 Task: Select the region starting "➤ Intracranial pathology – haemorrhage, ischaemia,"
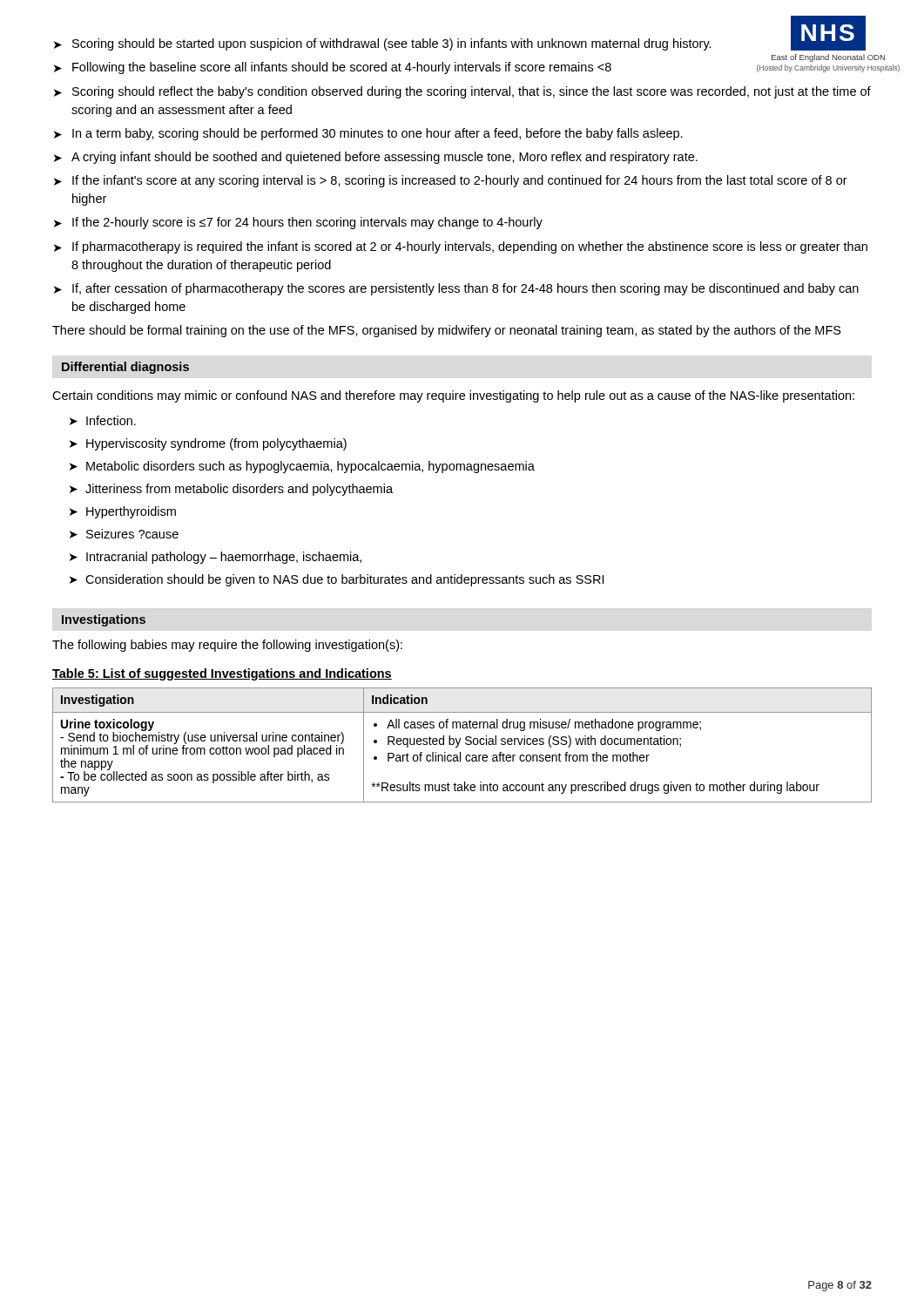[x=215, y=557]
